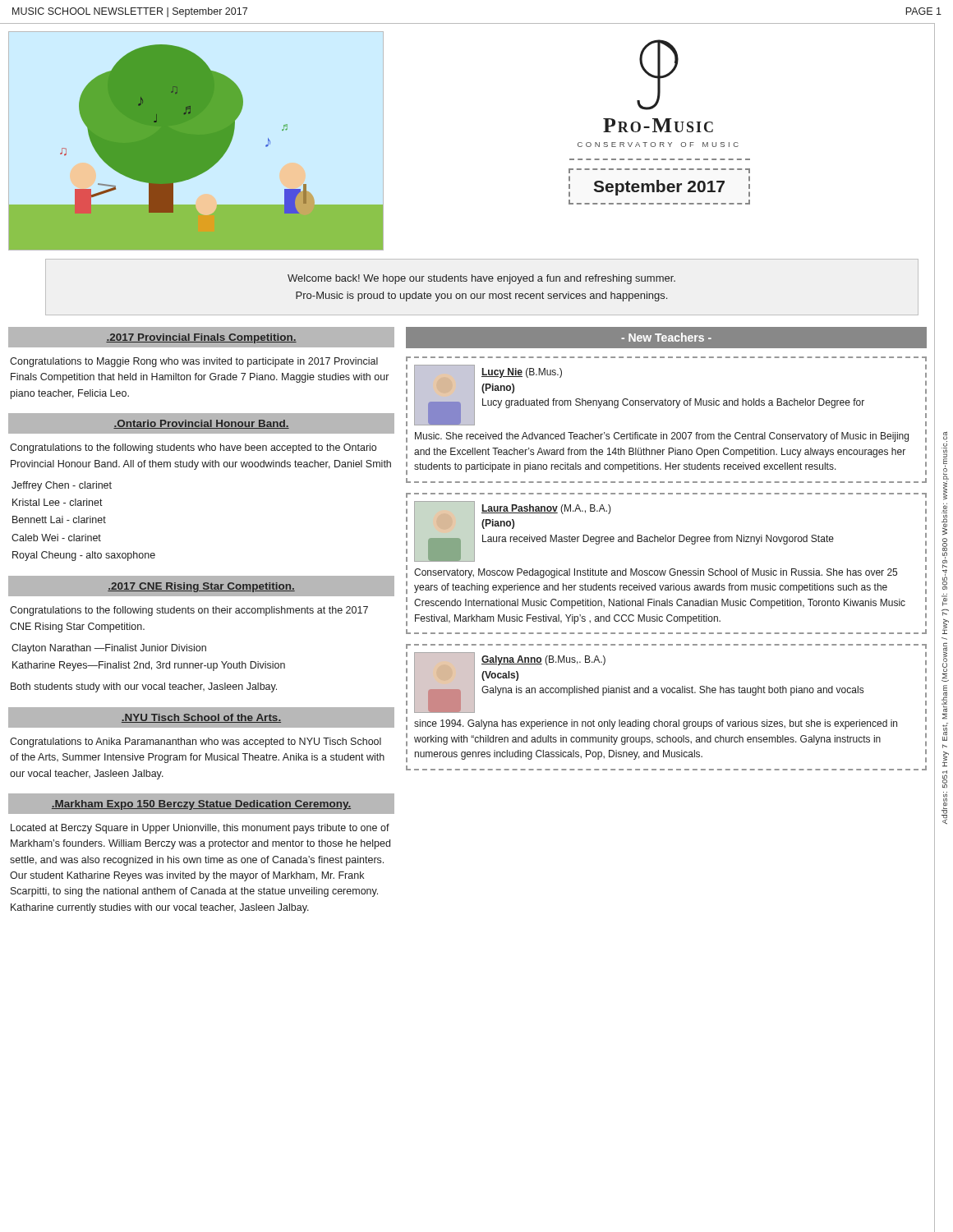This screenshot has width=953, height=1232.
Task: Find the illustration
Action: click(x=196, y=141)
